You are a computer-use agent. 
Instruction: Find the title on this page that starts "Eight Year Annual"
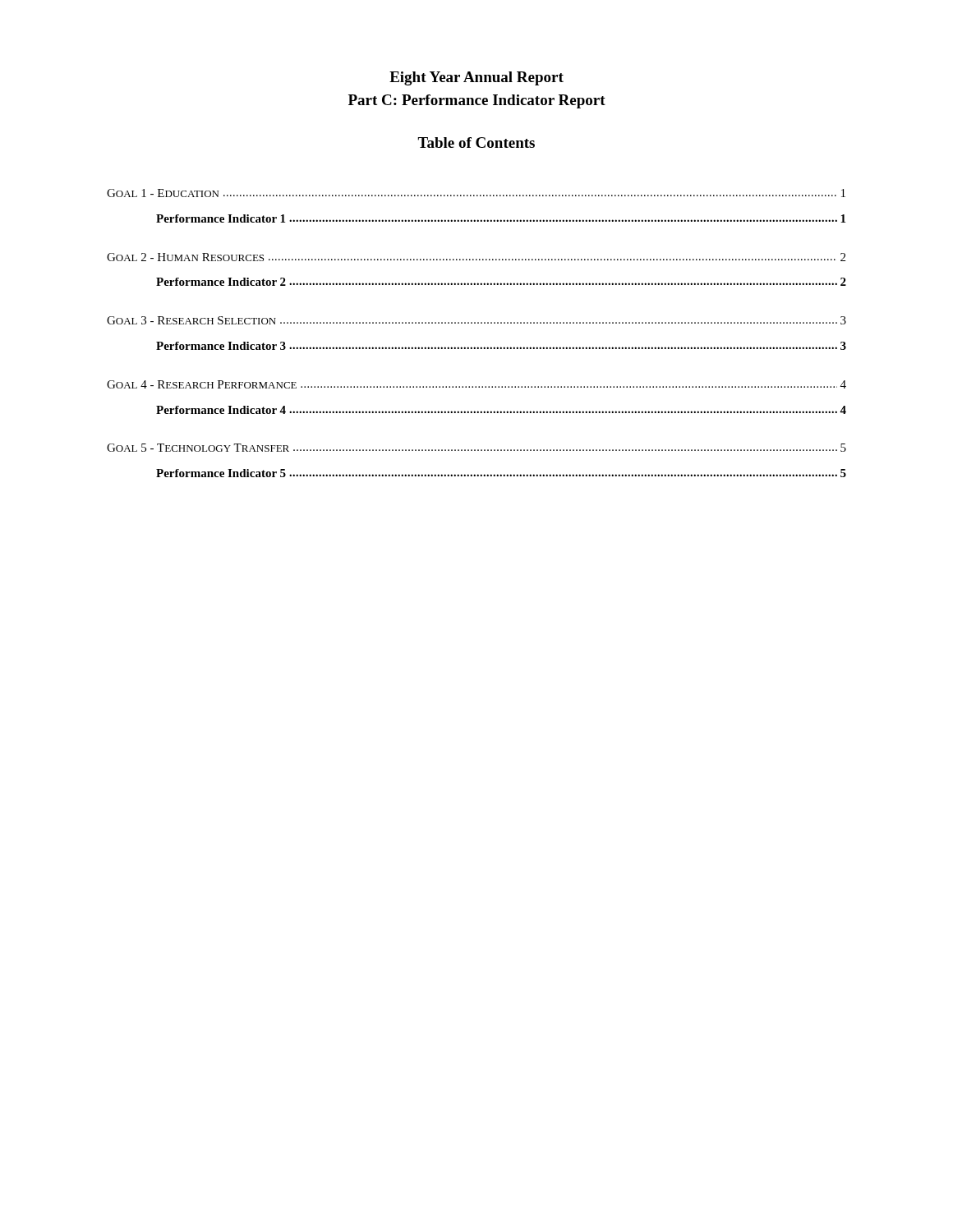476,88
